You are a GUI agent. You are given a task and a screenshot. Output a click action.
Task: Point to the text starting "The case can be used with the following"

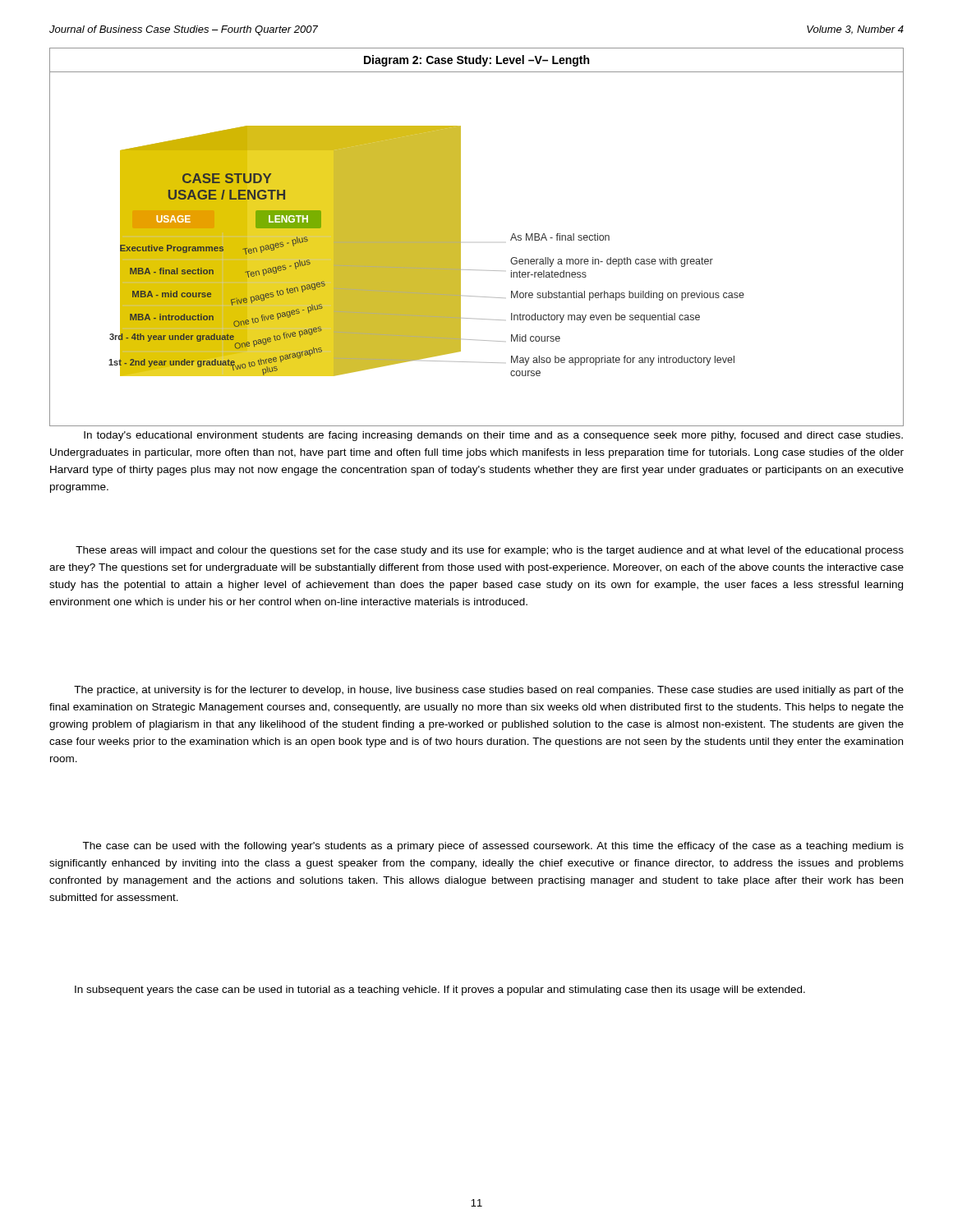coord(476,871)
